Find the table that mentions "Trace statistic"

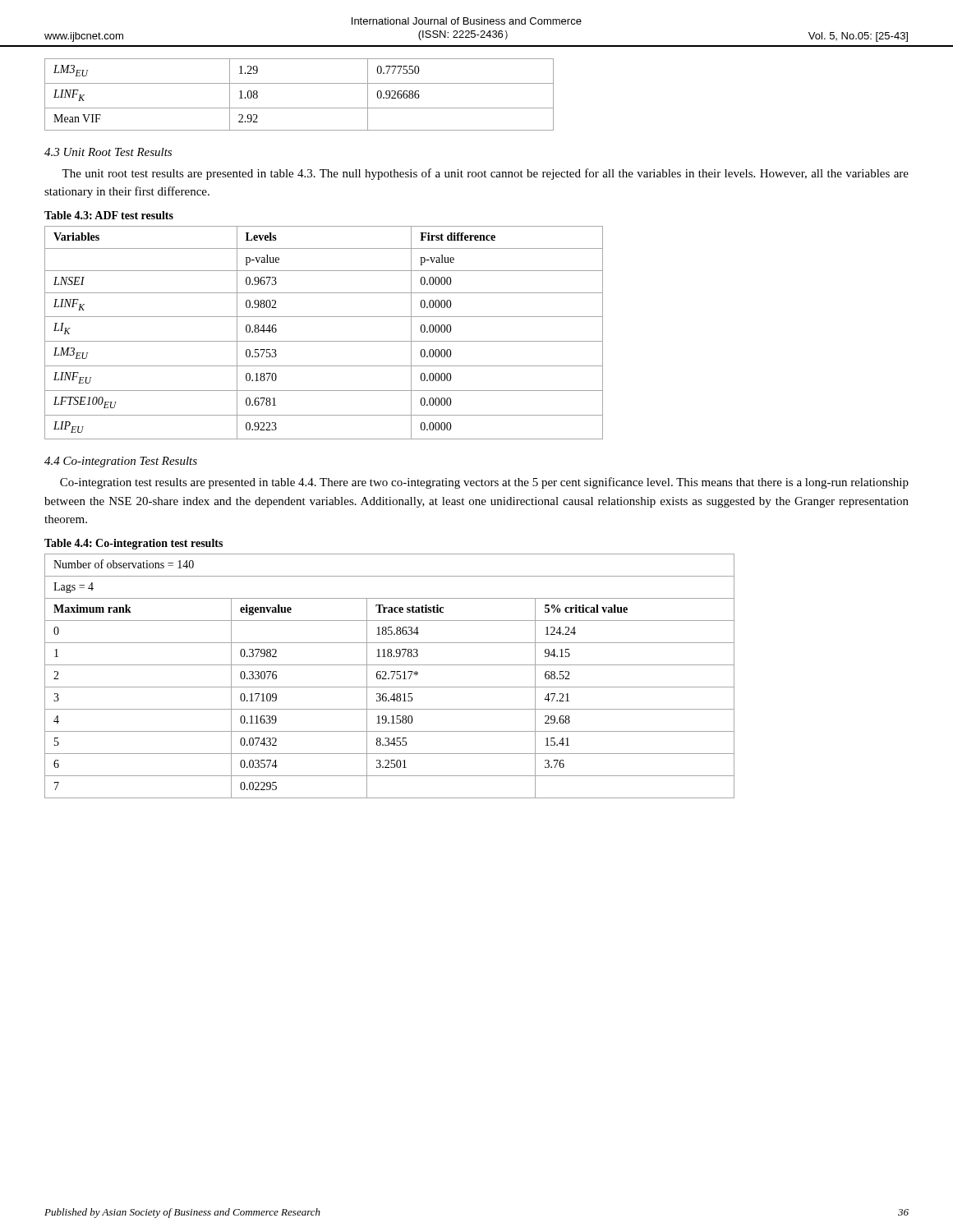coord(476,676)
